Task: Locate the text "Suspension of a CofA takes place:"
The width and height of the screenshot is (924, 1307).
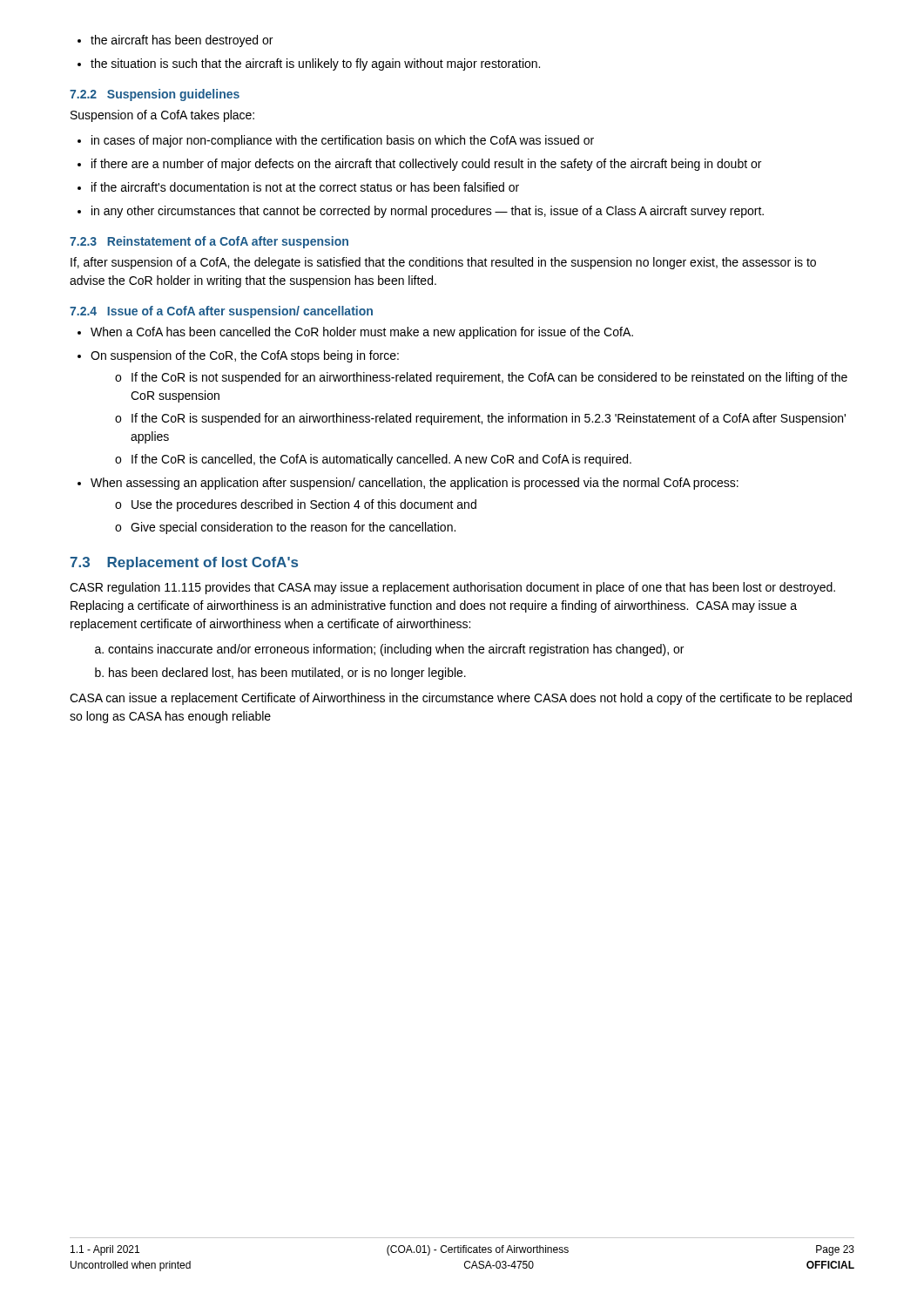Action: click(163, 115)
